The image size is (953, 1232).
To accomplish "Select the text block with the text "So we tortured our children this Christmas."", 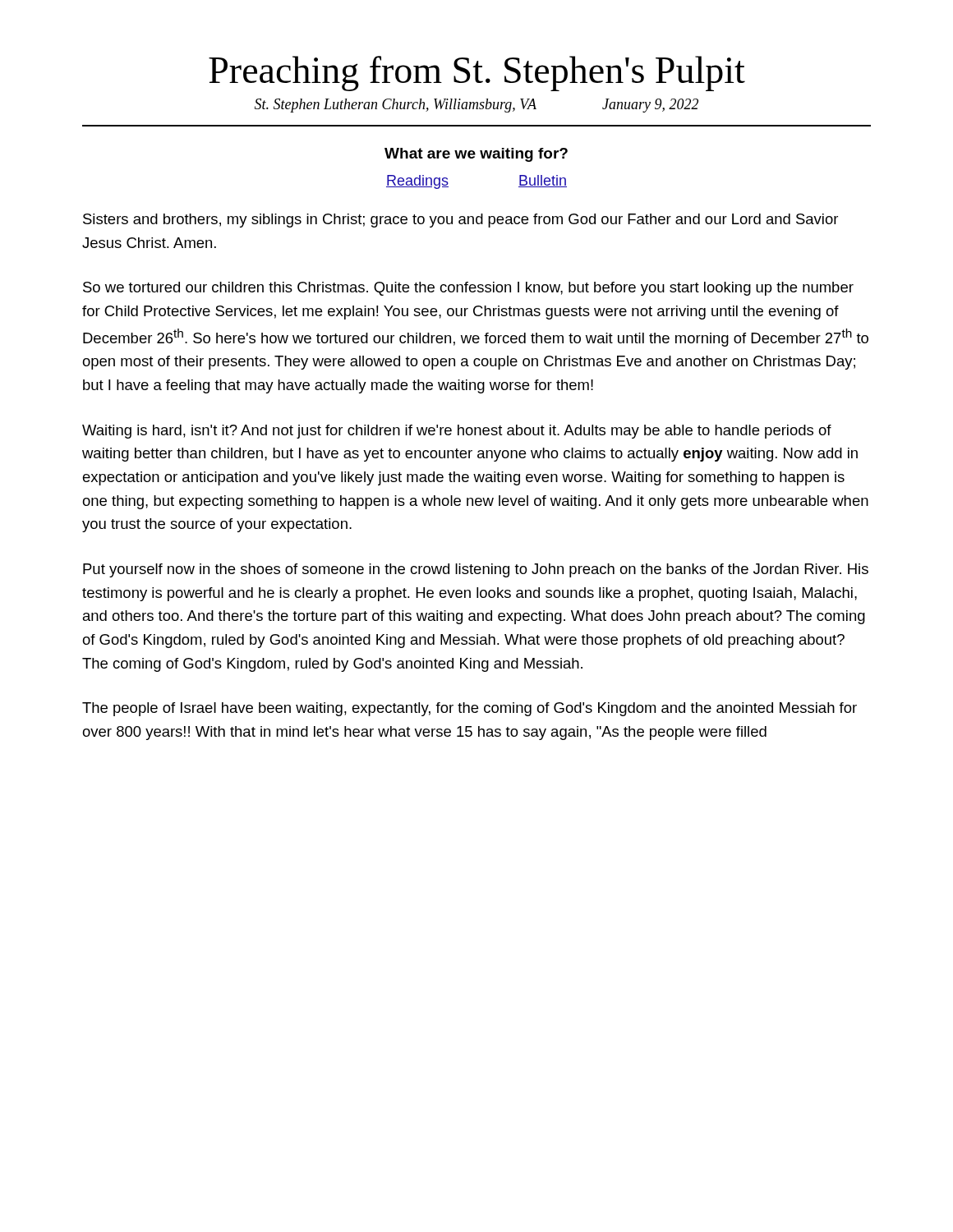I will click(x=476, y=336).
